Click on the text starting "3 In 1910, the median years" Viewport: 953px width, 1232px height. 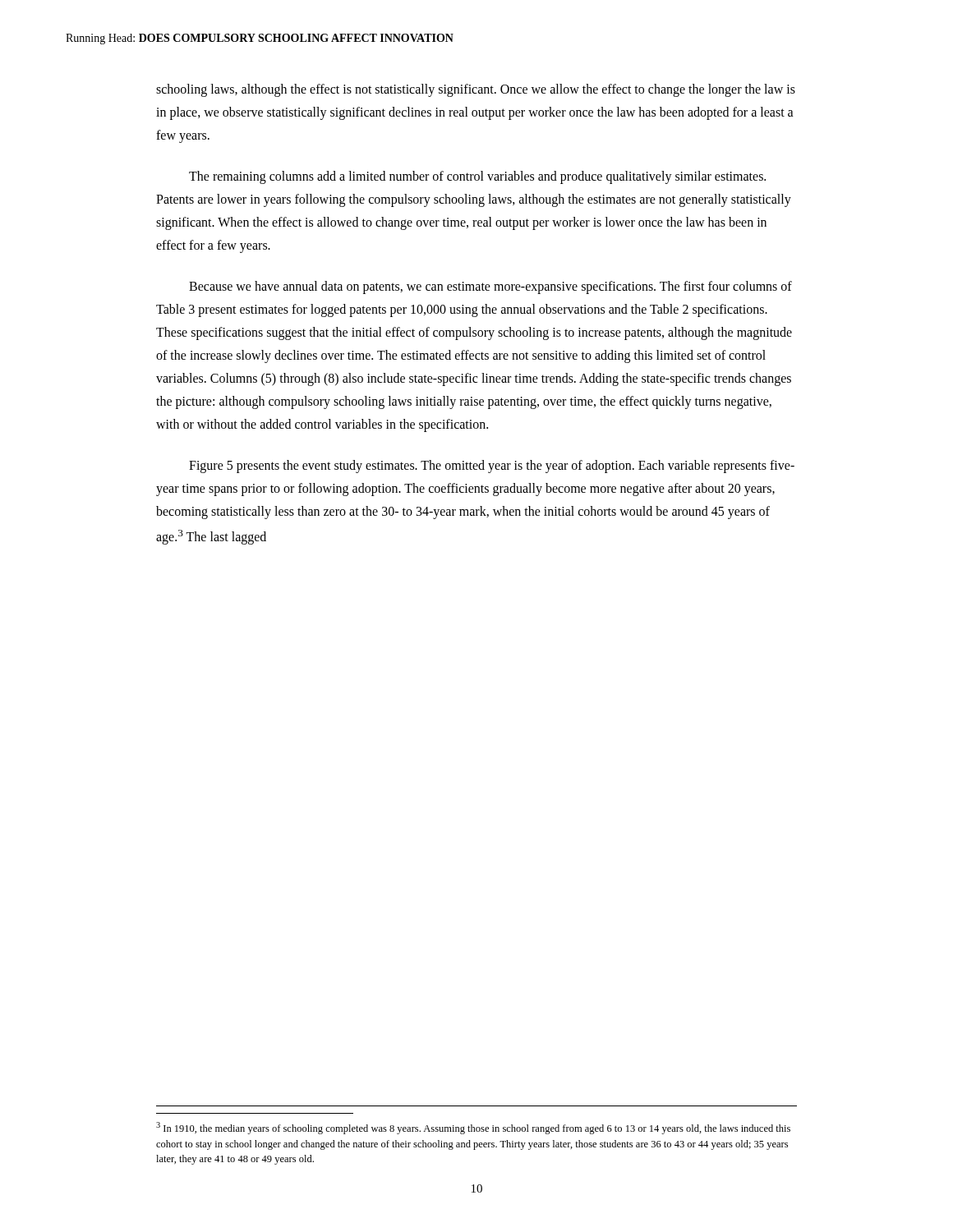[473, 1143]
